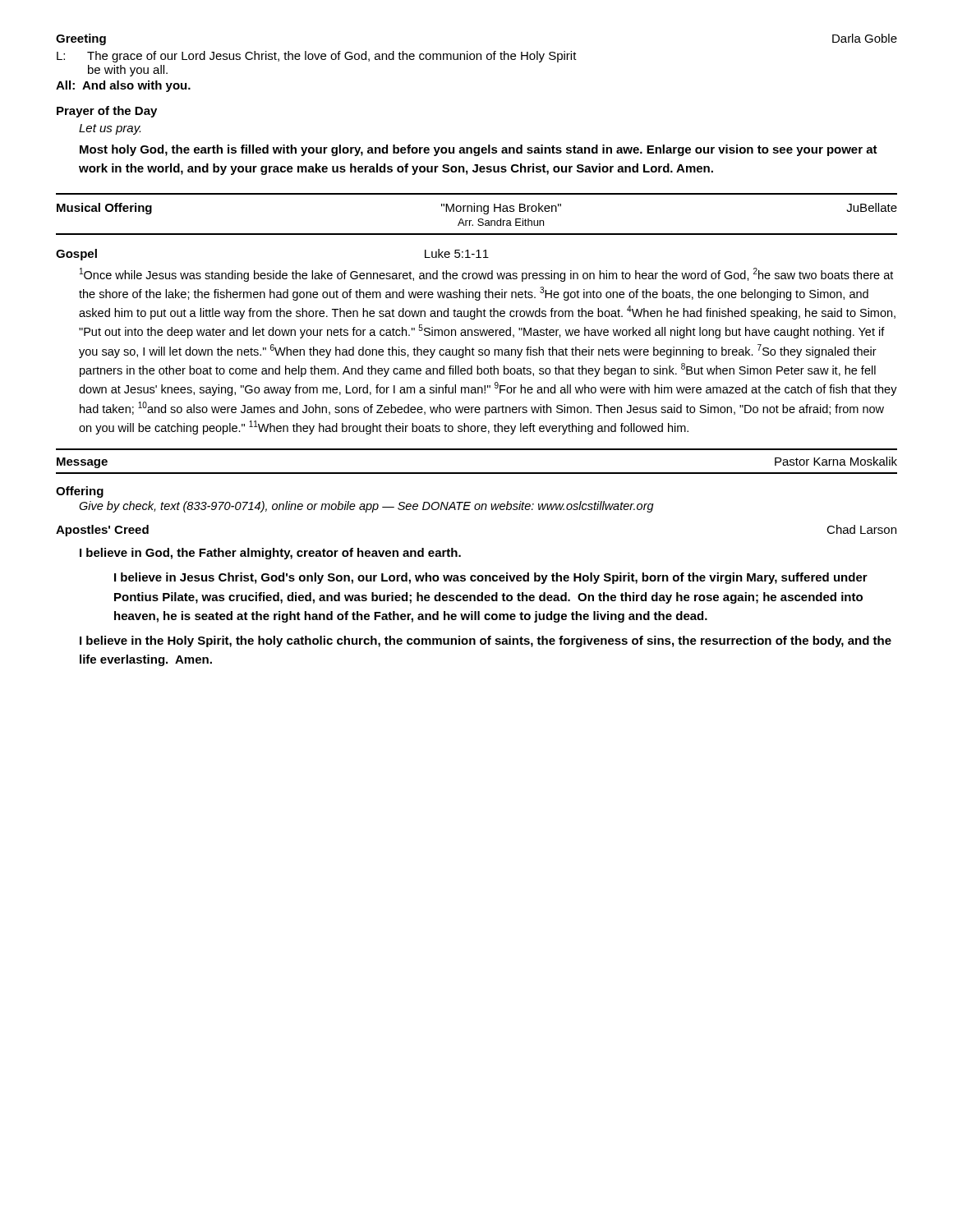
Task: Point to "Let us pray."
Action: pos(111,128)
